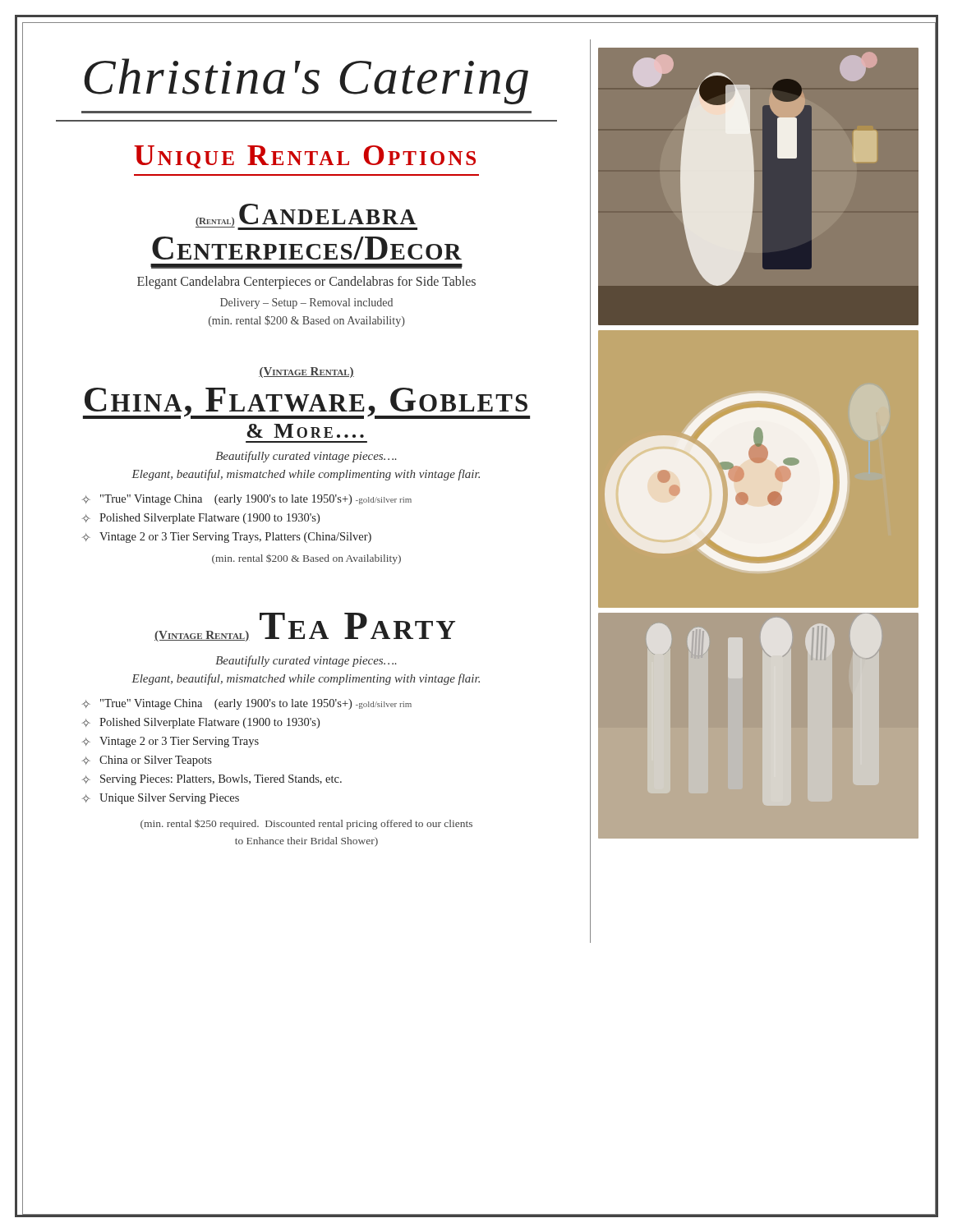The width and height of the screenshot is (953, 1232).
Task: Select the list item that says "✧ Unique Silver"
Action: [x=160, y=799]
